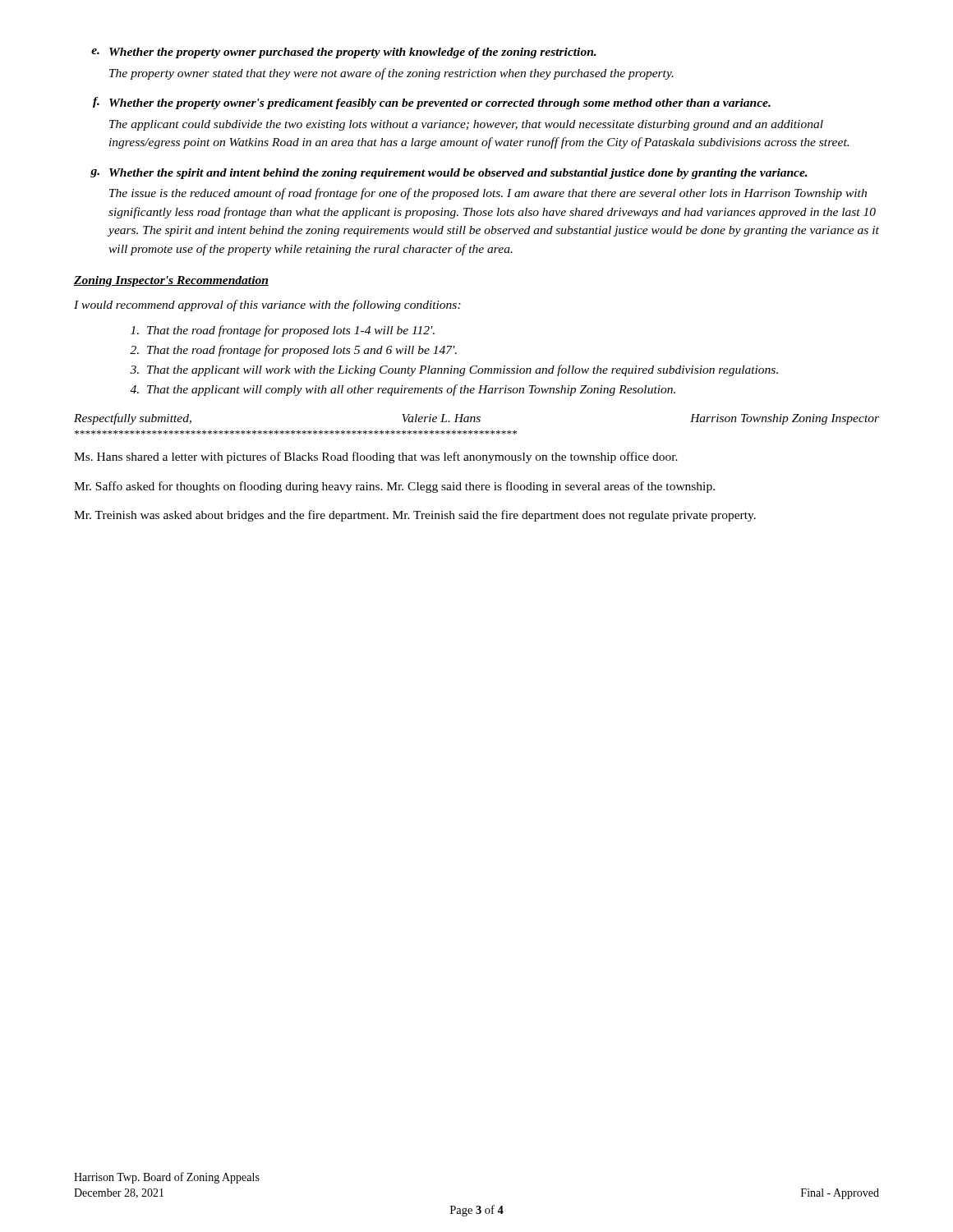953x1232 pixels.
Task: Click the passage that begins "f. Whether the property"
Action: coord(476,123)
